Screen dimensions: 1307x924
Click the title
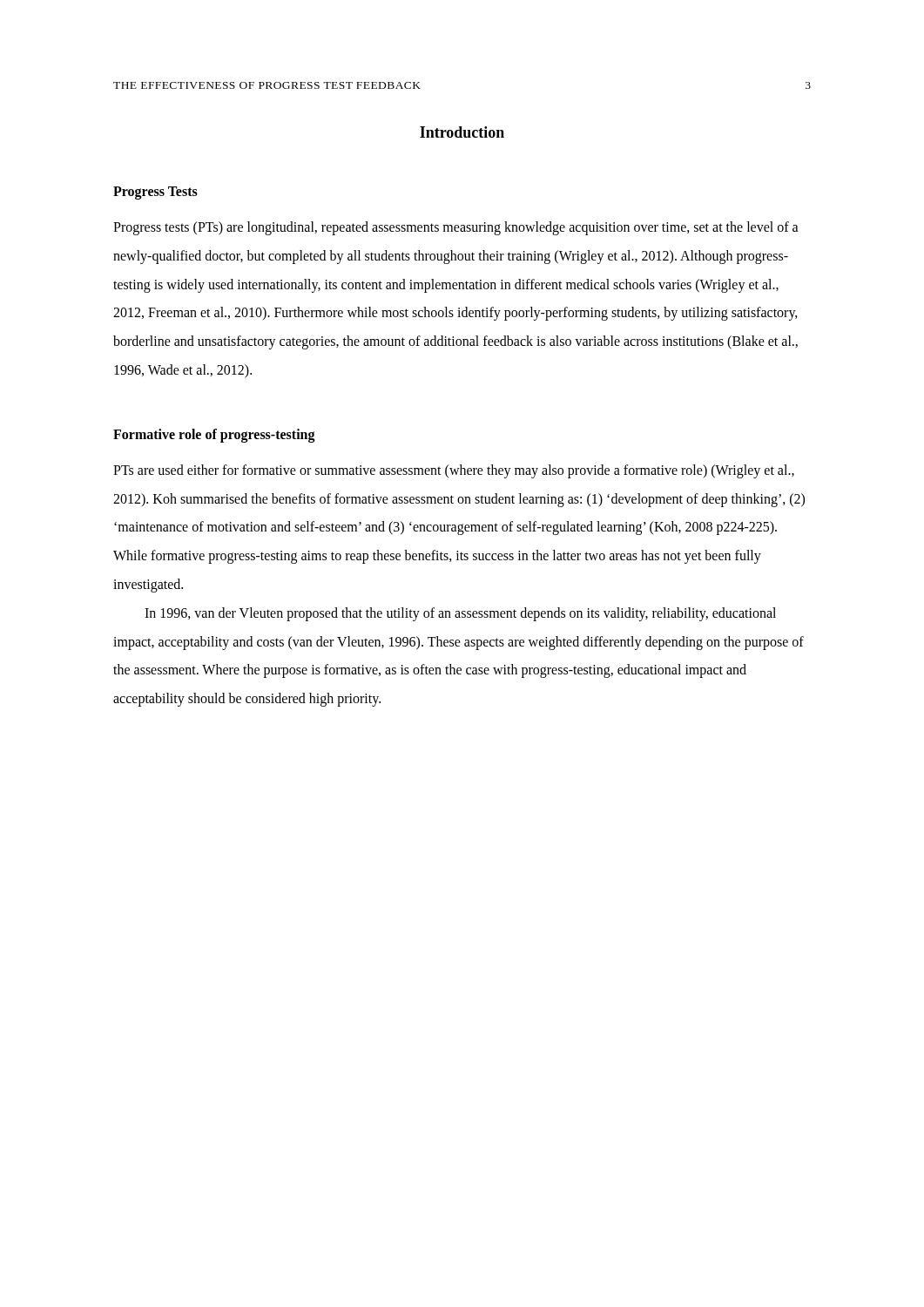point(462,132)
